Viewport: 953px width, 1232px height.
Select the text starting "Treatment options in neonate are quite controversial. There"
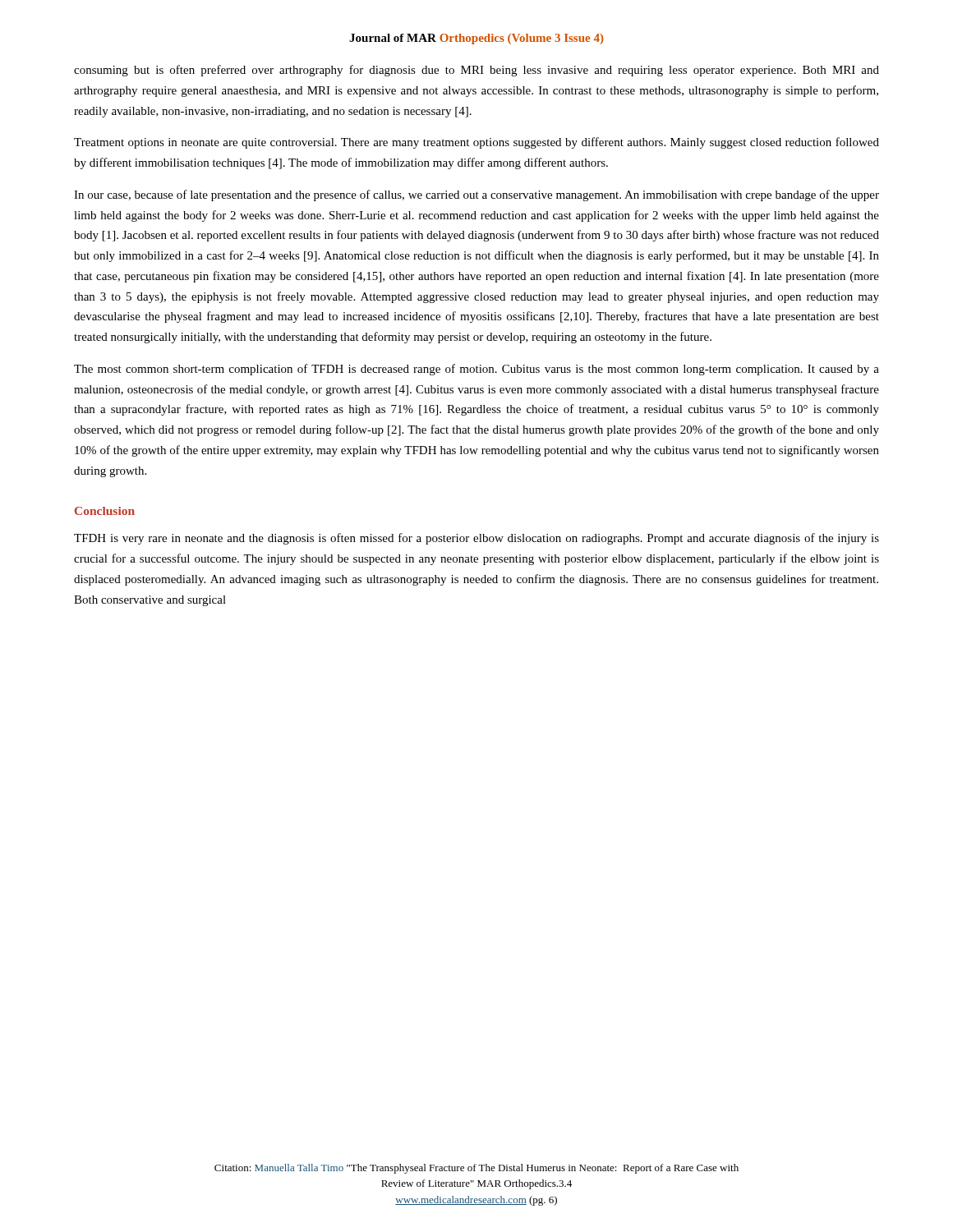(476, 152)
